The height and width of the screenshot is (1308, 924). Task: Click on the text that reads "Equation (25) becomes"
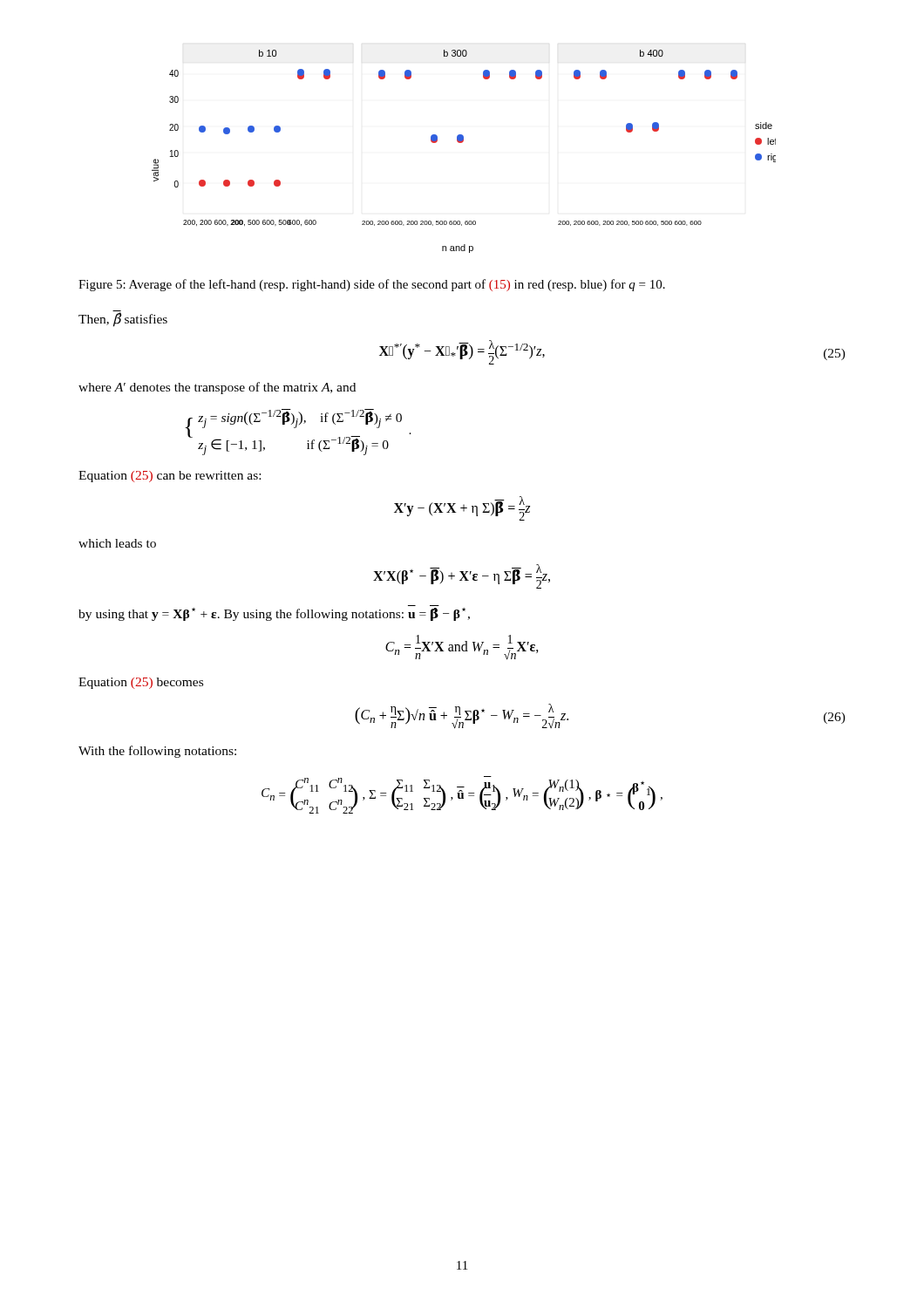(x=141, y=682)
